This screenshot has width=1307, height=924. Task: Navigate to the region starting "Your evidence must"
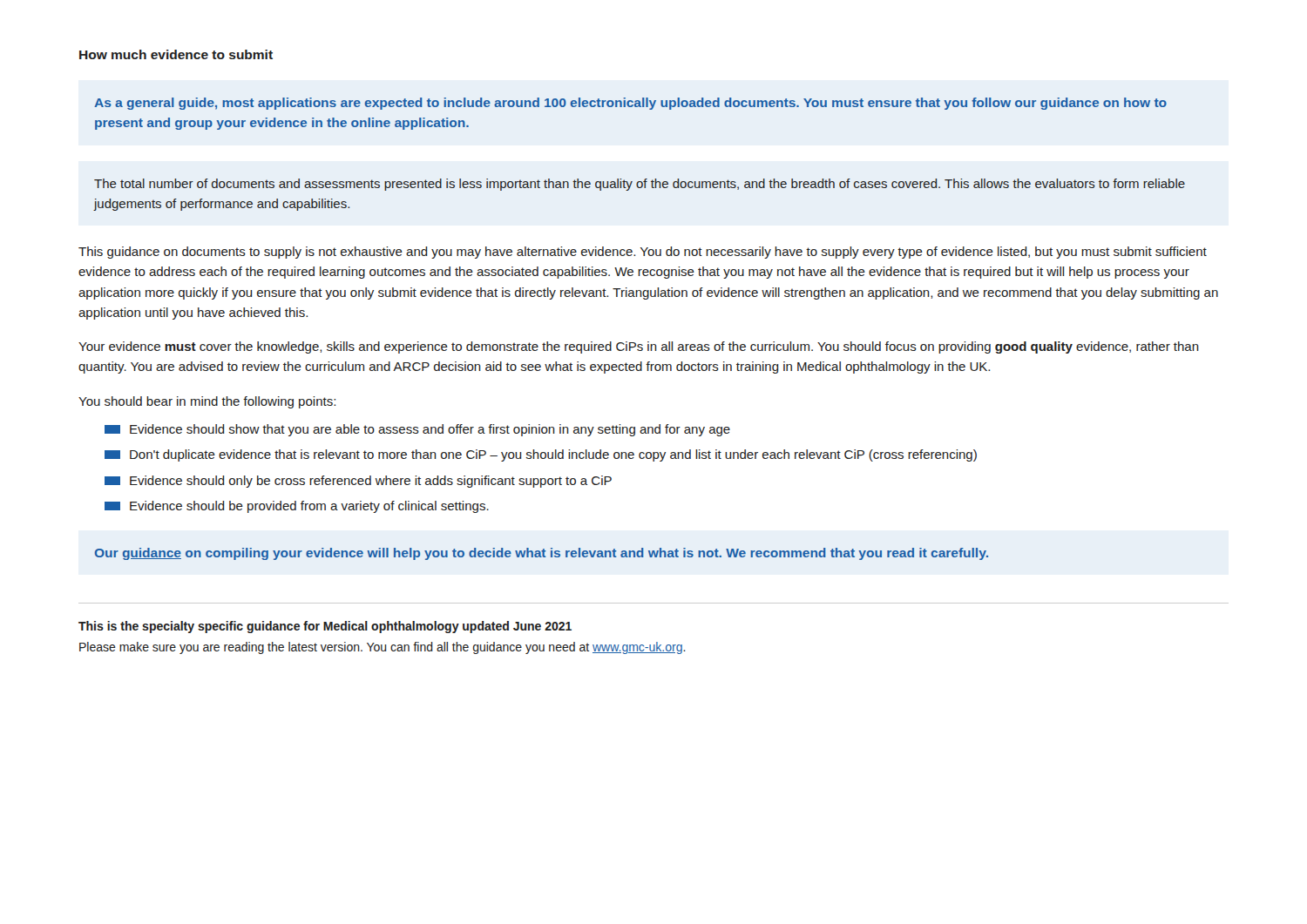639,356
